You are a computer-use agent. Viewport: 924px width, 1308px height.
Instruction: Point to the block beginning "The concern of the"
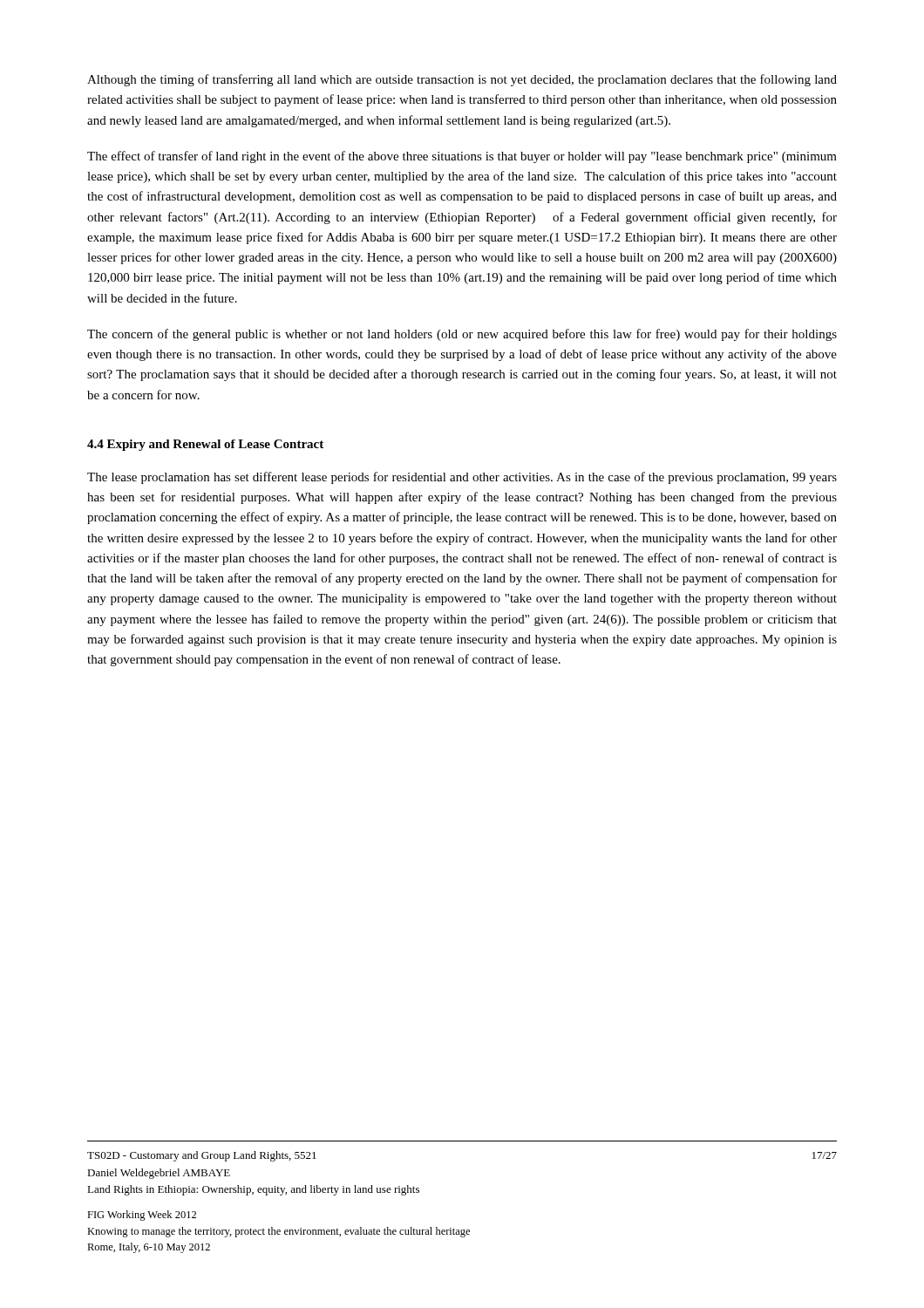(x=462, y=364)
